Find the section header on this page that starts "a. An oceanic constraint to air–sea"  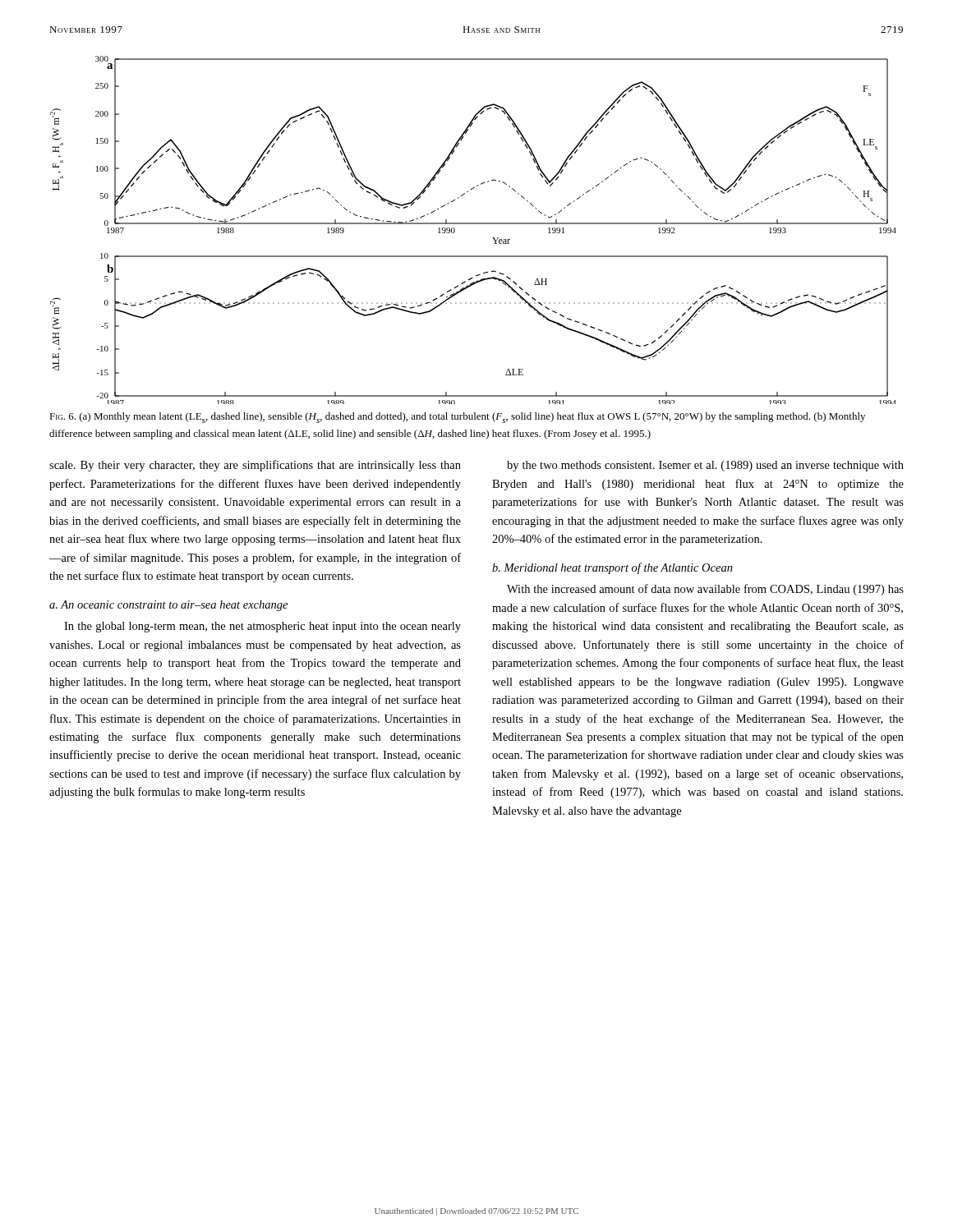tap(169, 604)
